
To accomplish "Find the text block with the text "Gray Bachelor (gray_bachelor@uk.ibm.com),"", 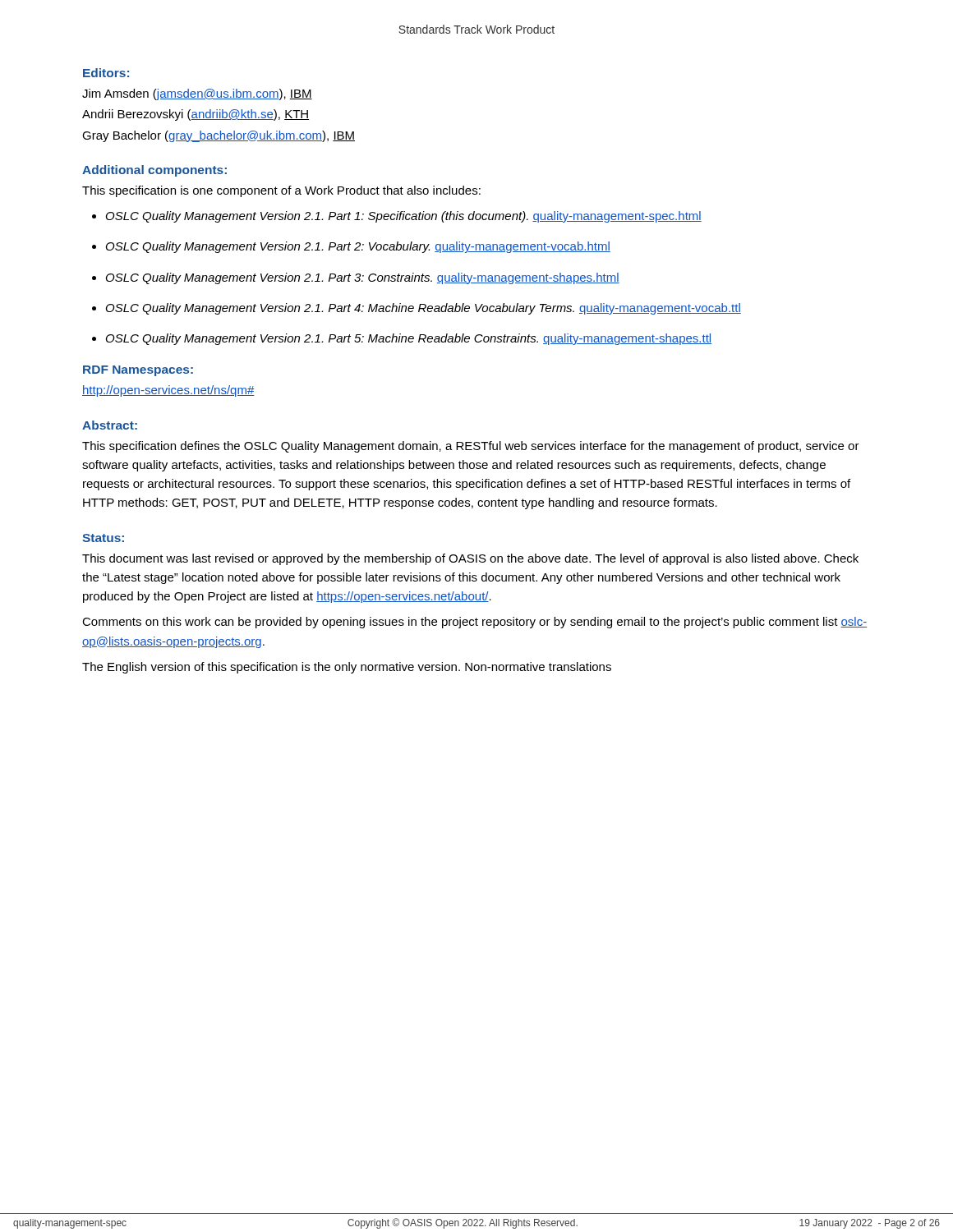I will point(219,135).
